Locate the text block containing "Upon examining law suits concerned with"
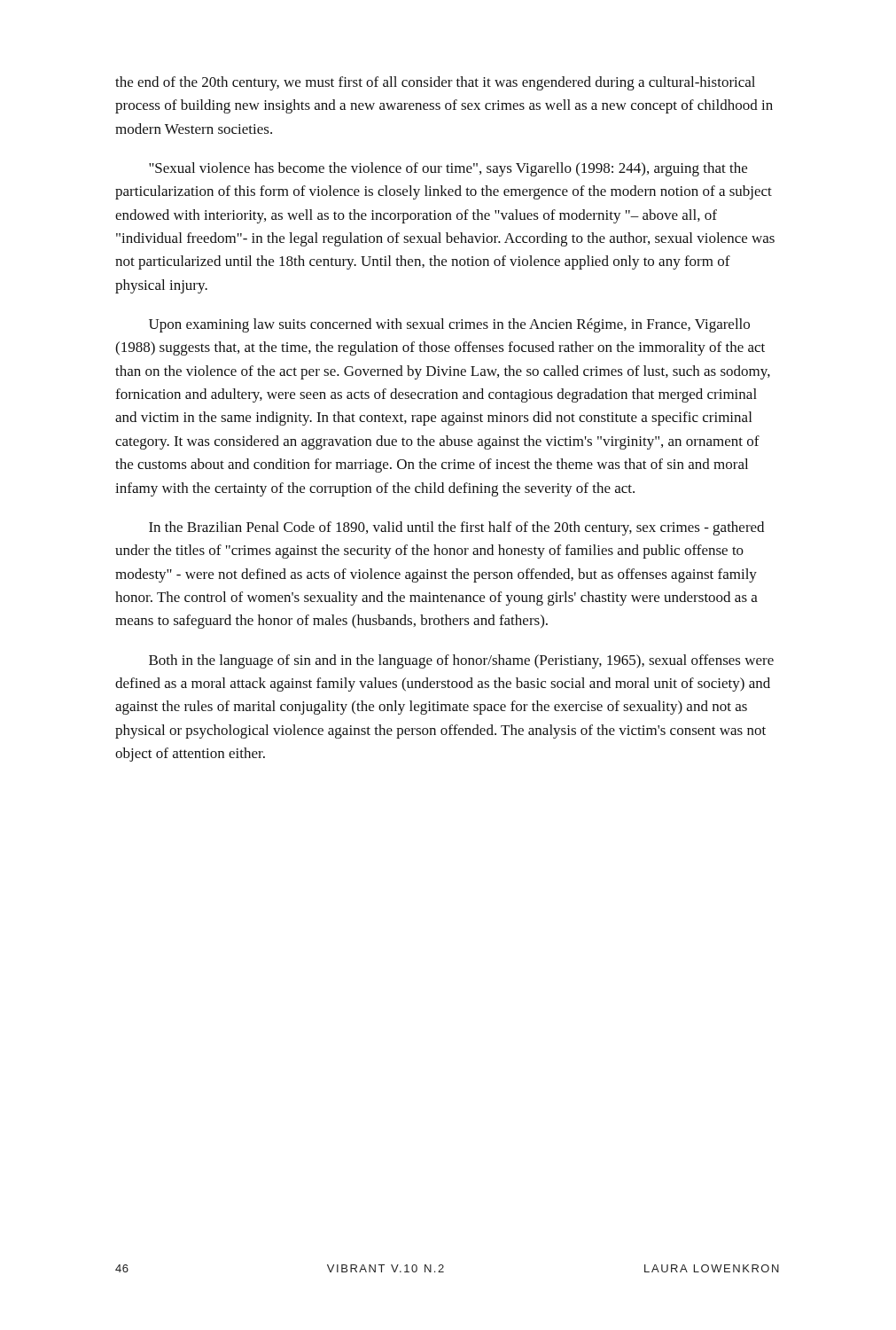Screen dimensions: 1330x896 click(x=448, y=407)
